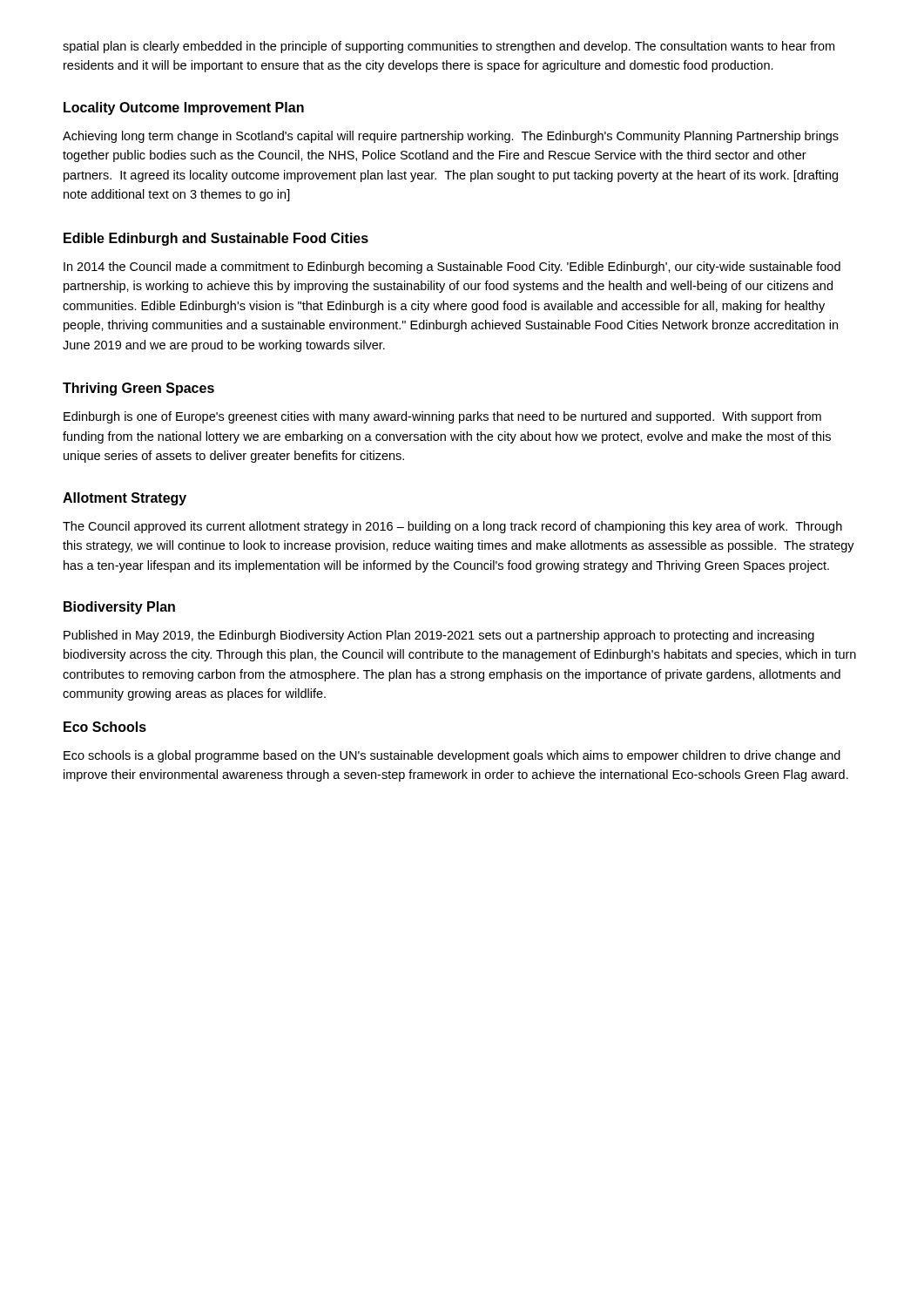Click on the element starting "Achieving long term change"
The height and width of the screenshot is (1307, 924).
point(451,165)
